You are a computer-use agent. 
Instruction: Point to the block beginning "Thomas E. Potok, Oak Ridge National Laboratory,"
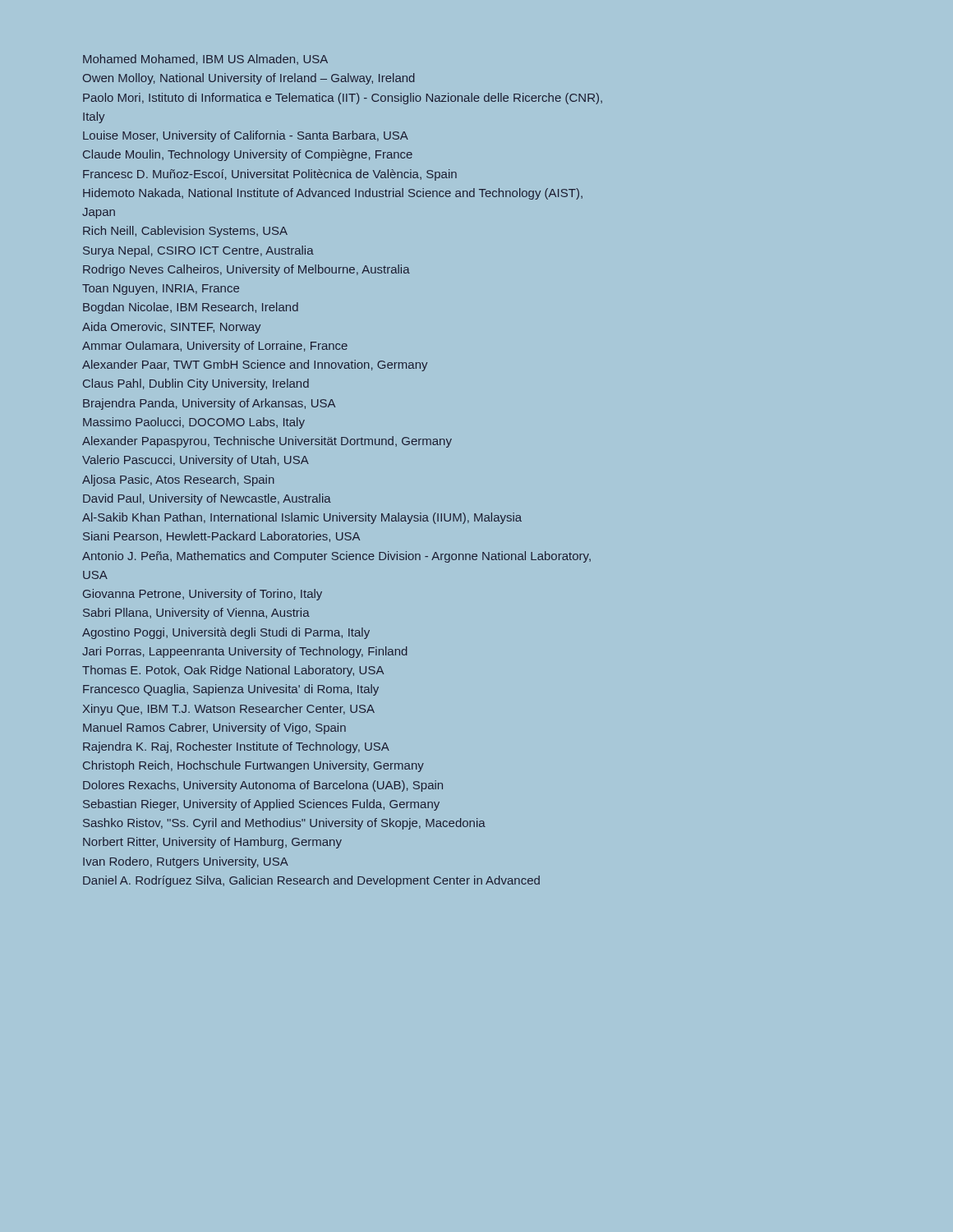pos(233,670)
